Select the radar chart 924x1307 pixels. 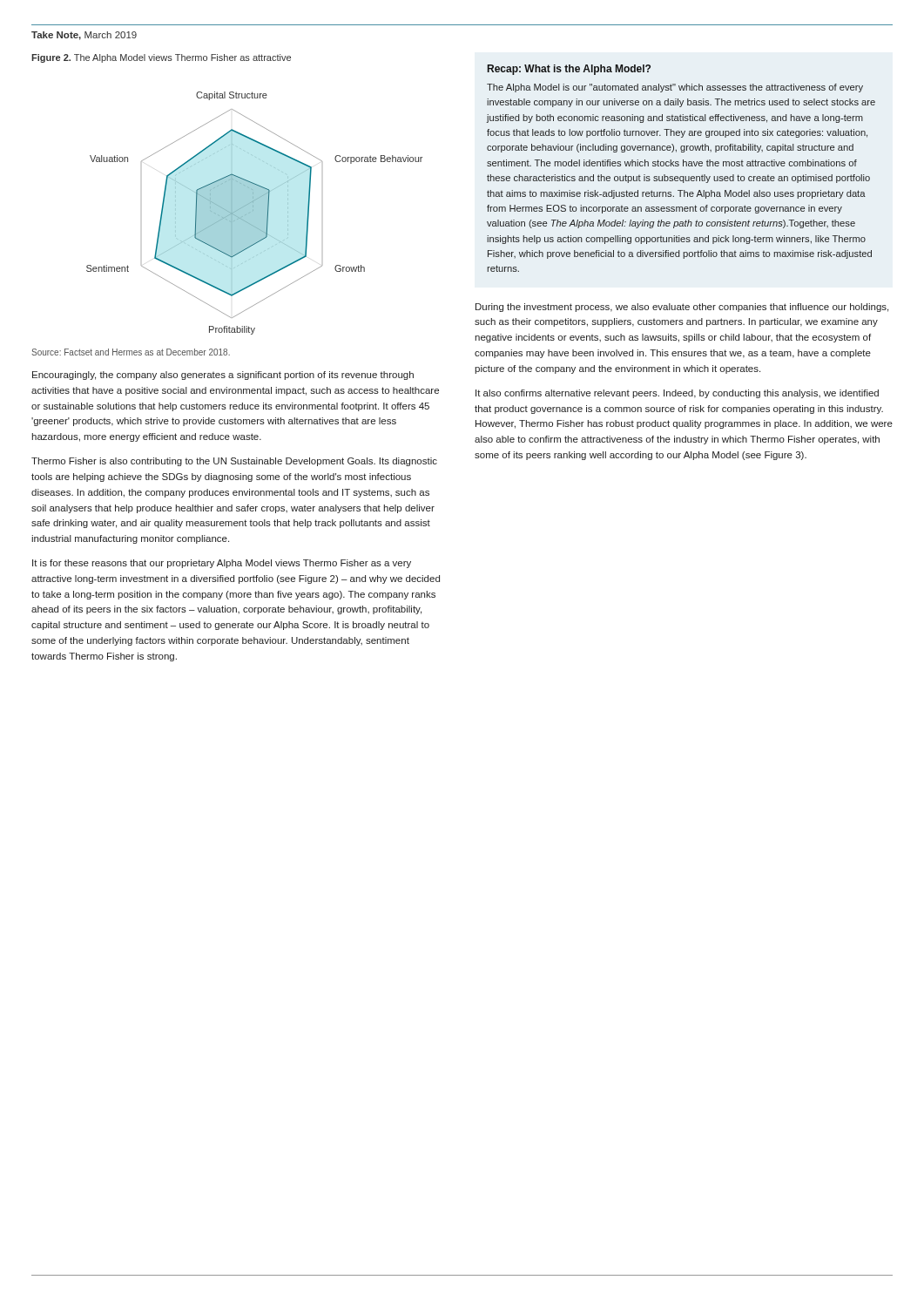coord(236,210)
